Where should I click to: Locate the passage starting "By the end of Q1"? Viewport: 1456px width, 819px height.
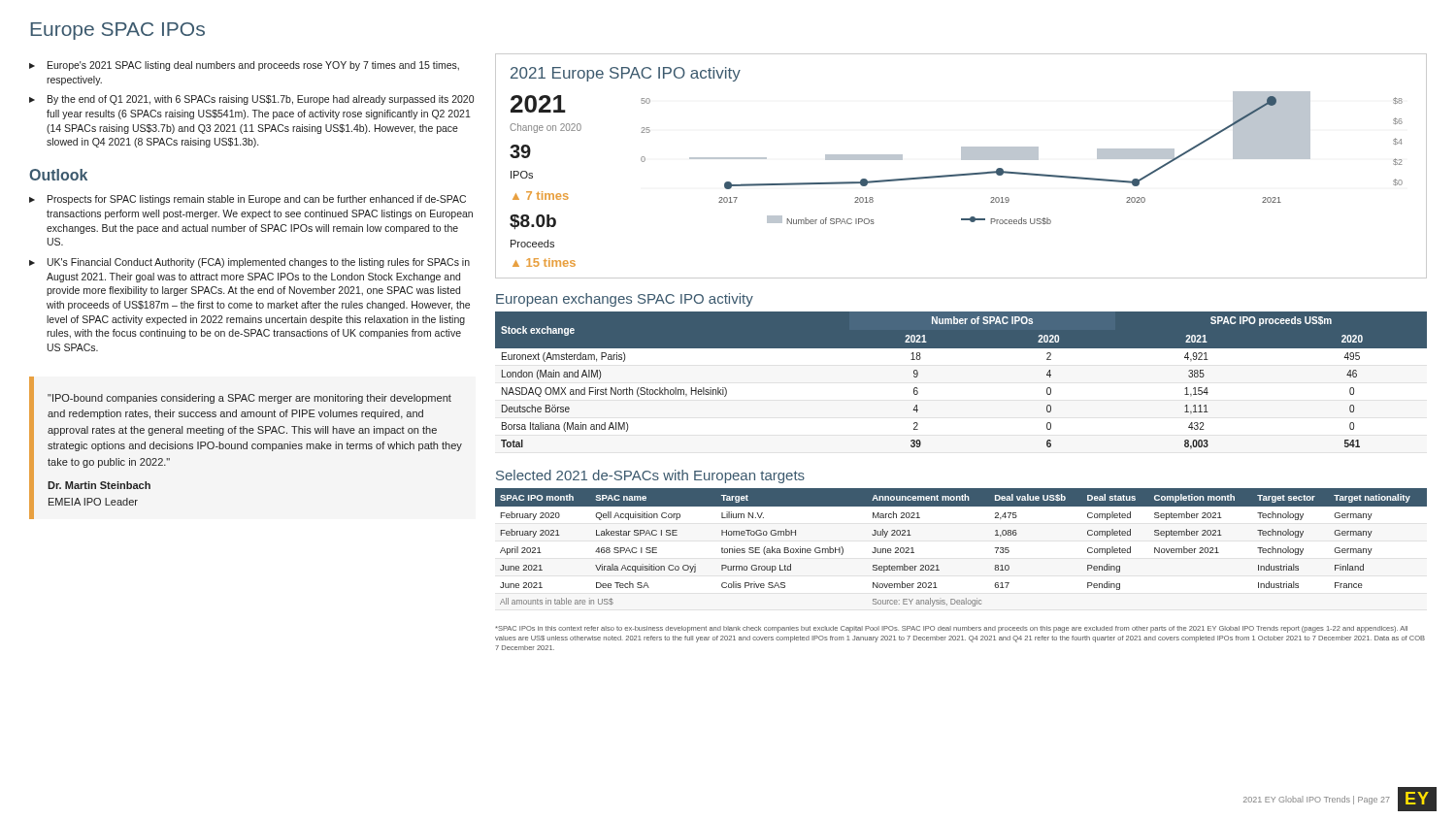pyautogui.click(x=260, y=121)
